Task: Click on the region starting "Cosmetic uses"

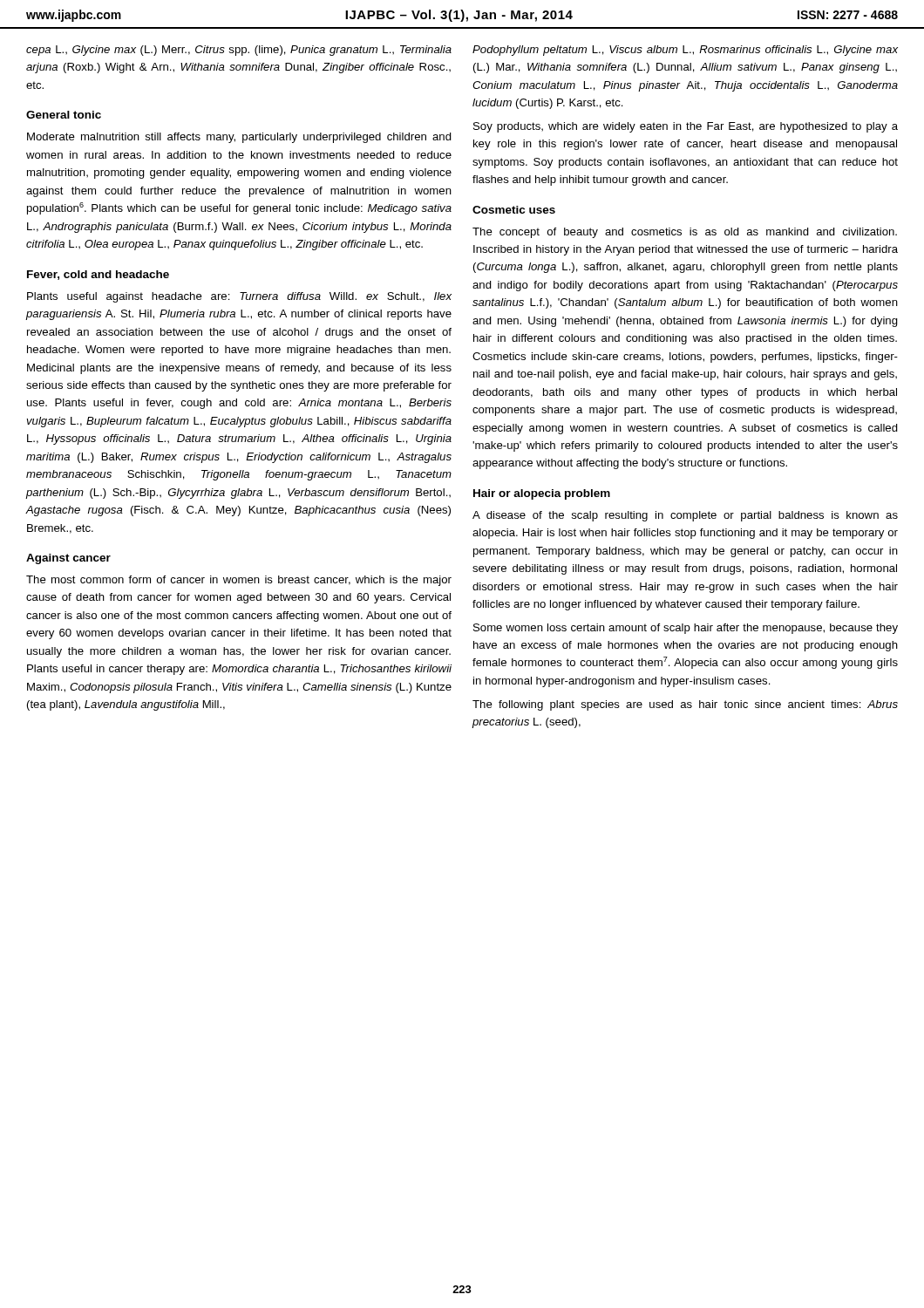Action: click(514, 209)
